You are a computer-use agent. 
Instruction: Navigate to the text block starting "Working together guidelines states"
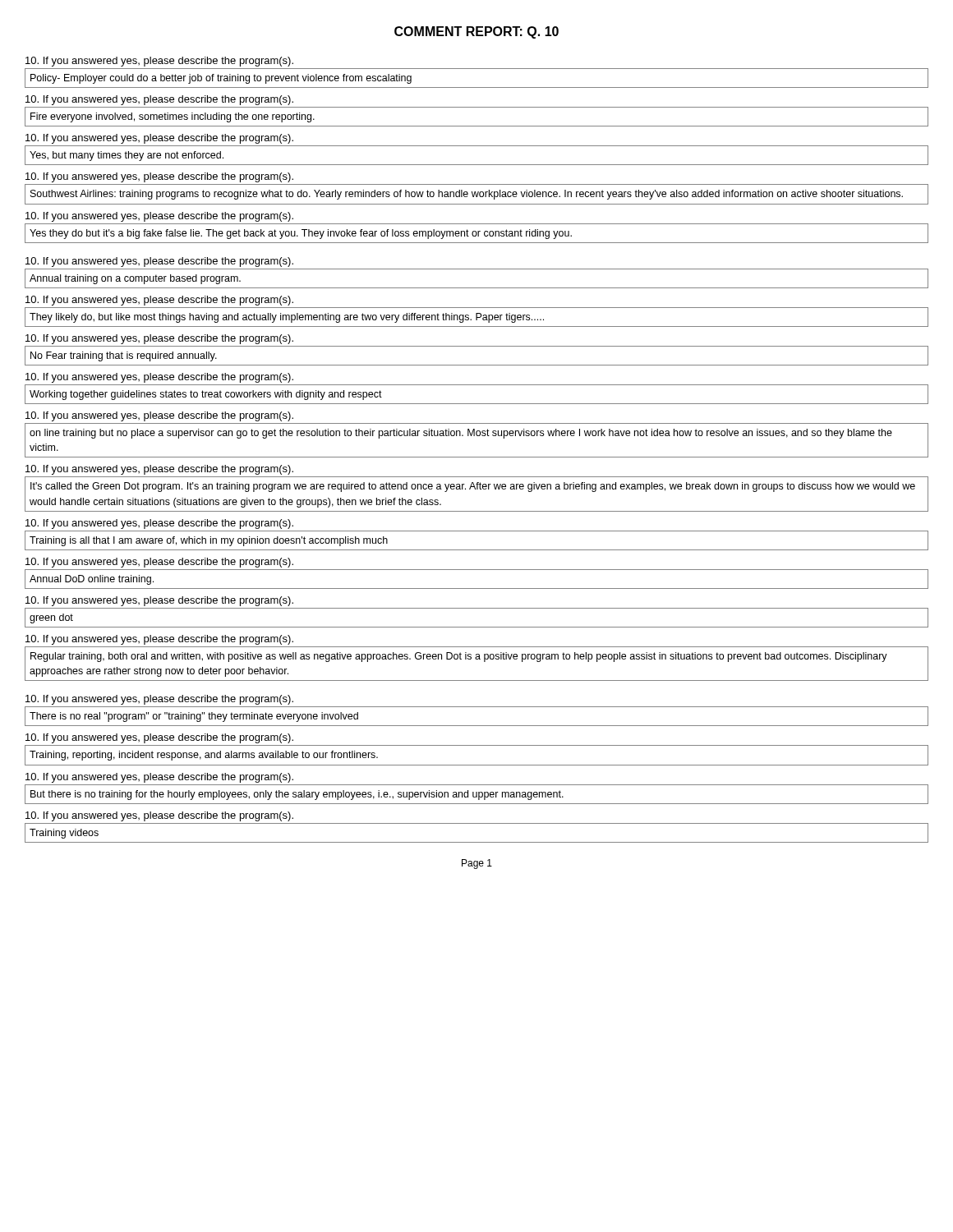[206, 394]
